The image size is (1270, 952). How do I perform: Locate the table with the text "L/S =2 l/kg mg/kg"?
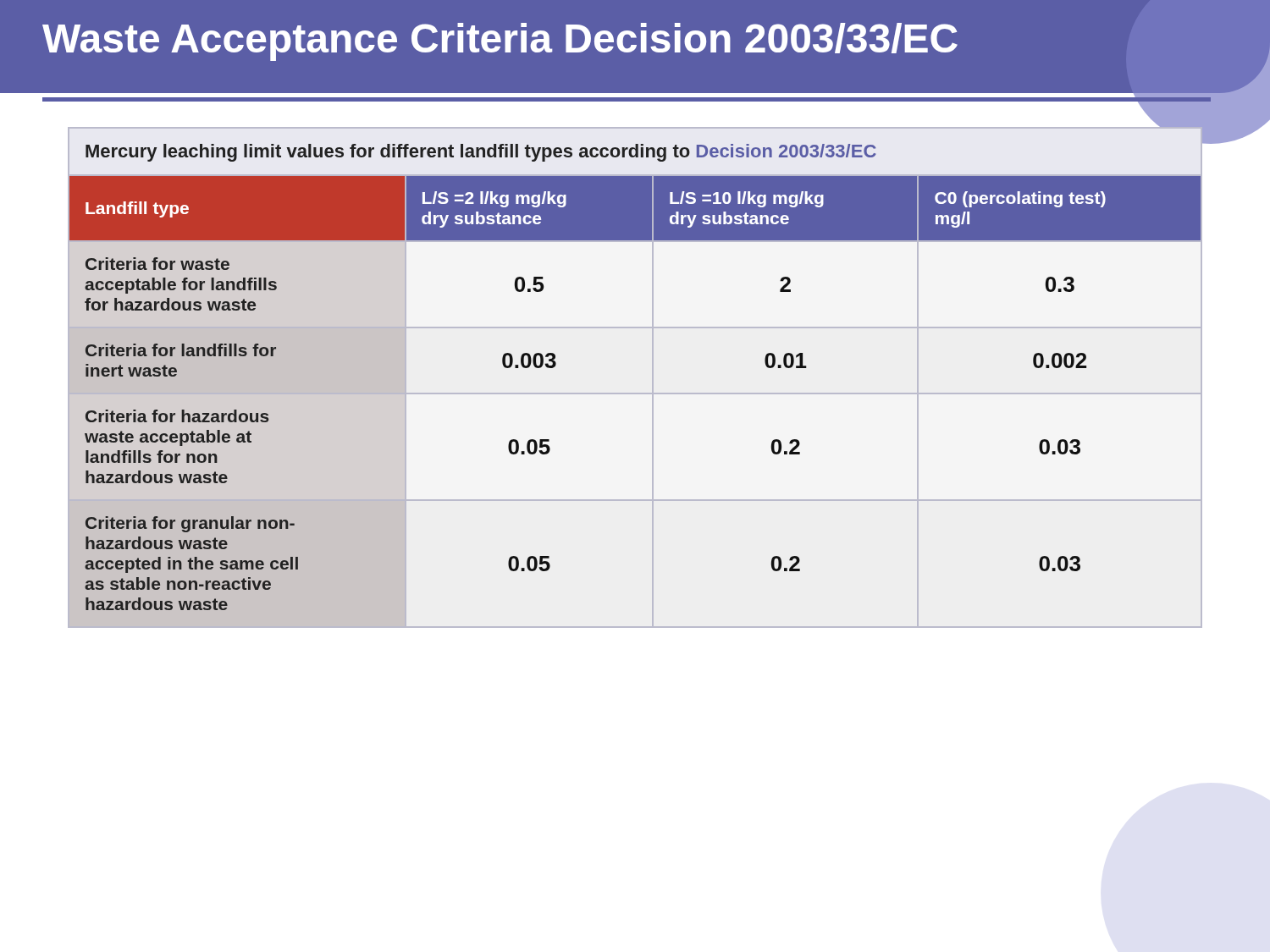tap(635, 377)
